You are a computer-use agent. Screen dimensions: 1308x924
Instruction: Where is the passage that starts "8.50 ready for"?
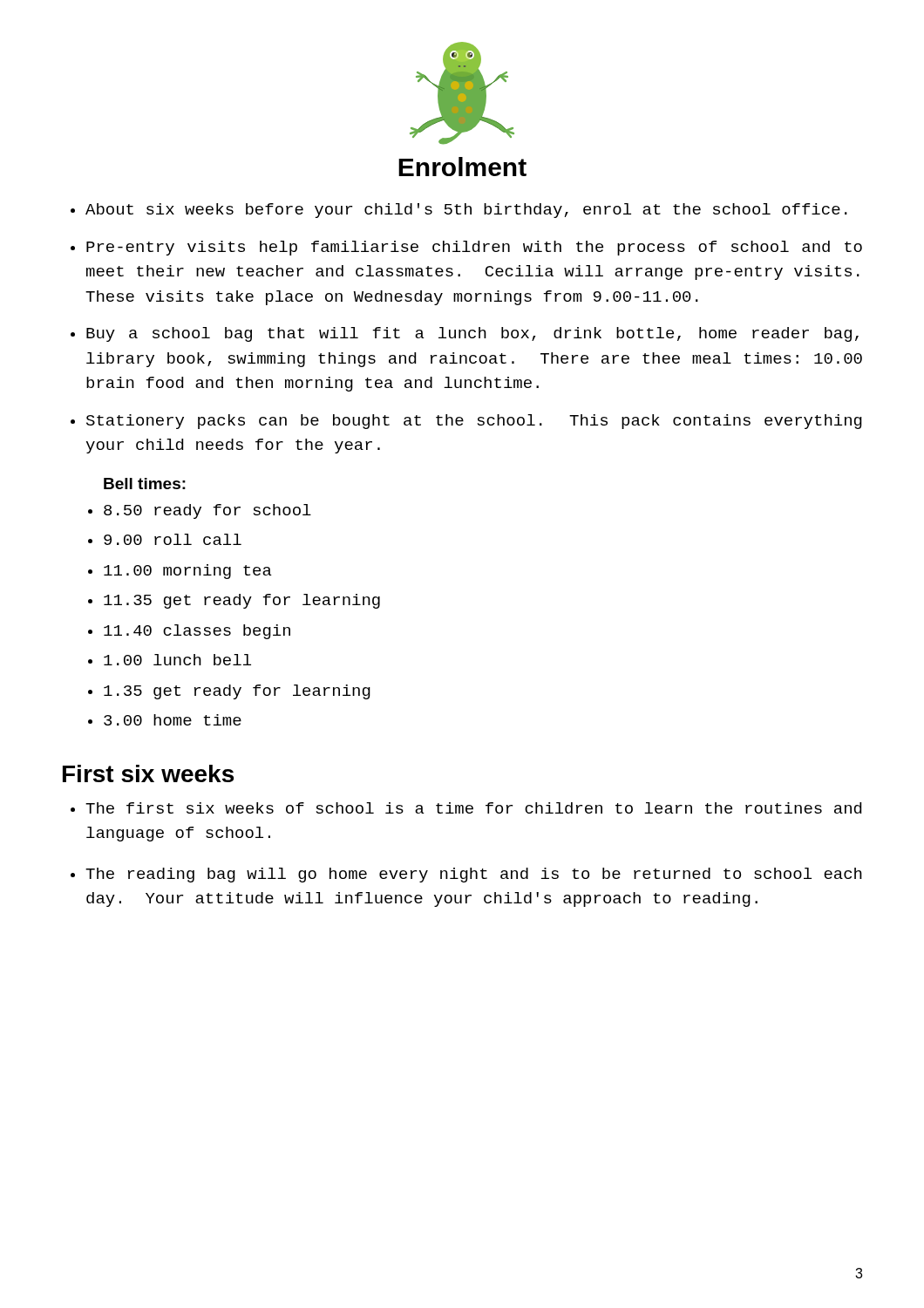click(207, 511)
